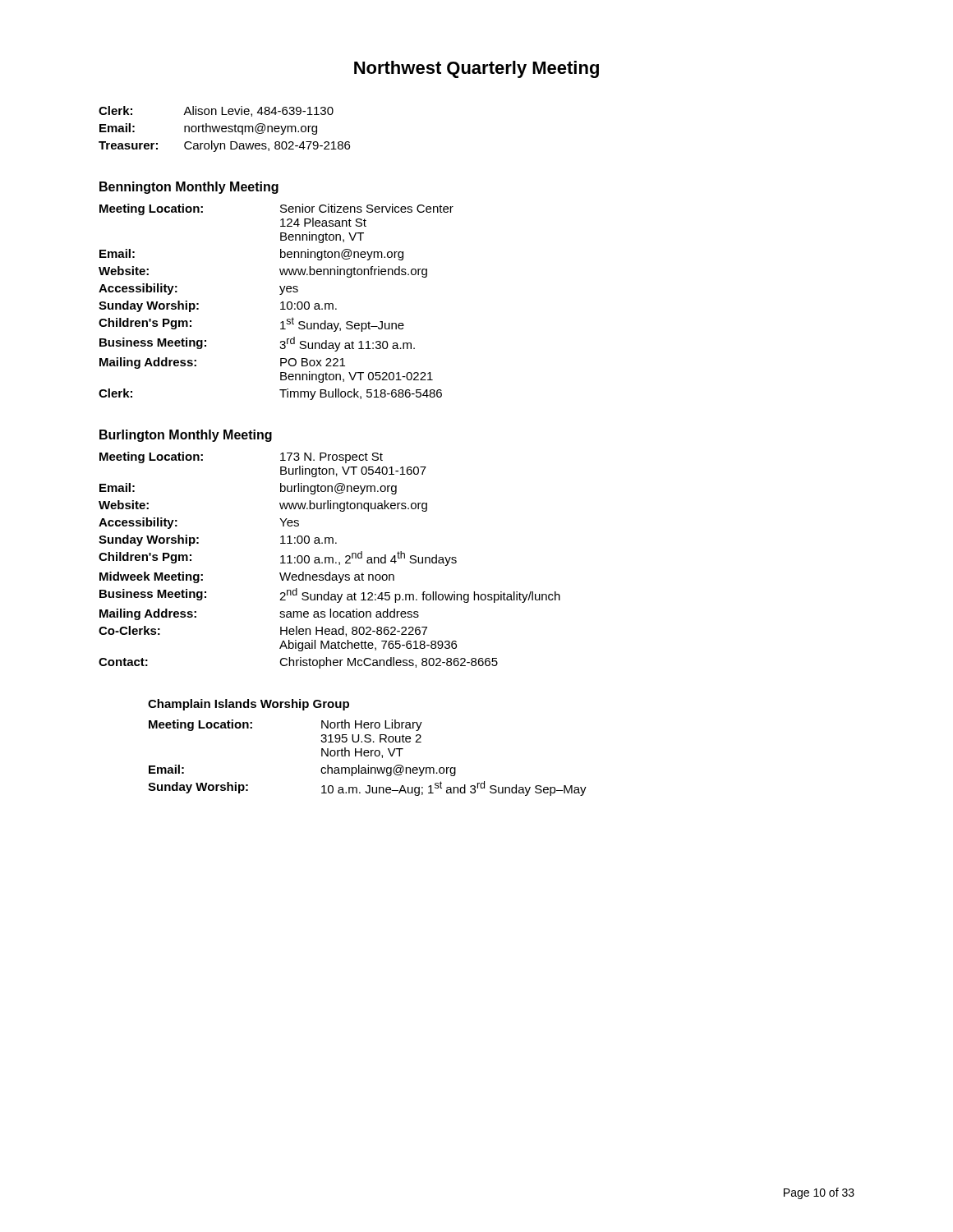
Task: Select the region starting "Champlain Islands Worship Group"
Action: pyautogui.click(x=249, y=703)
